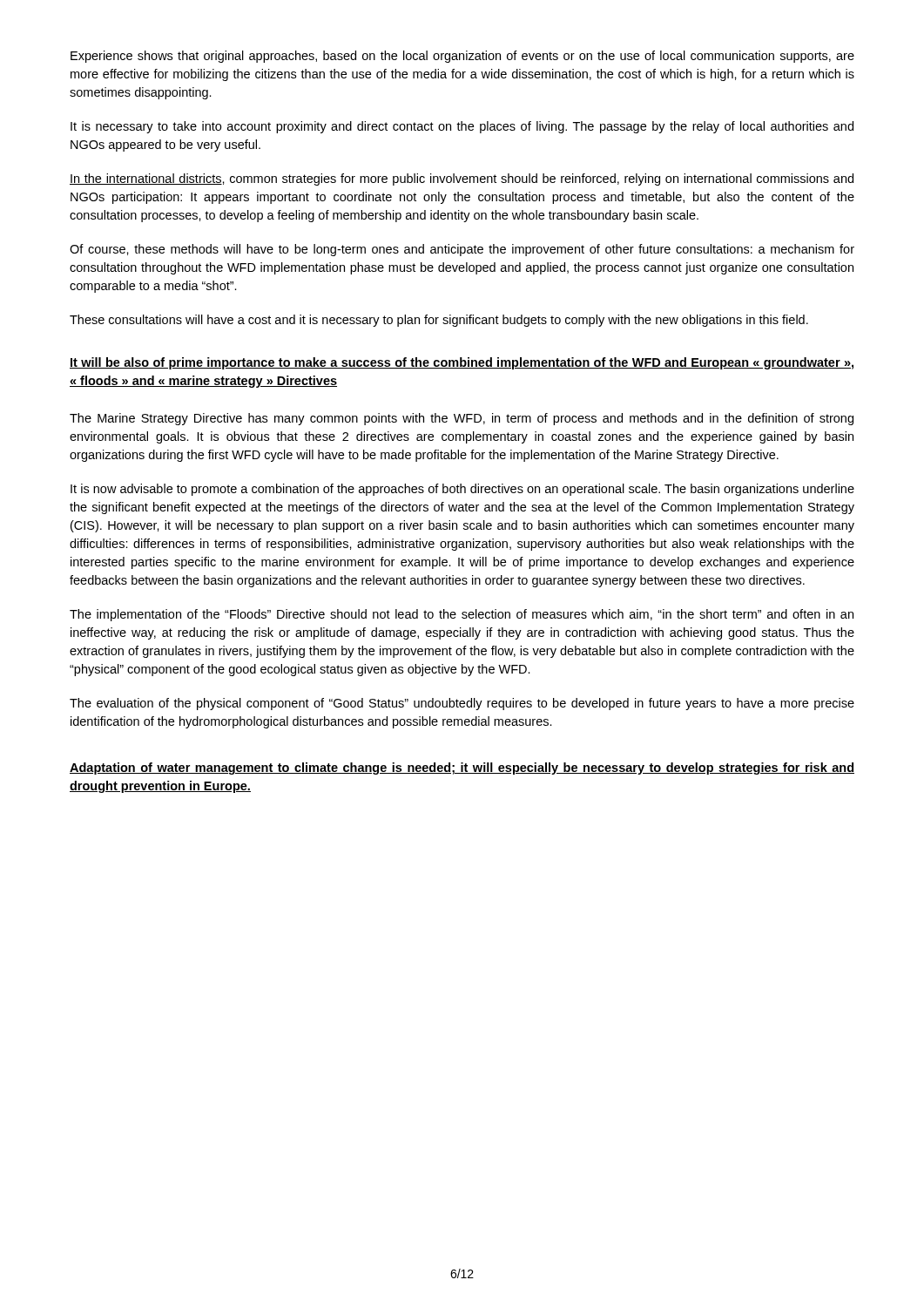The width and height of the screenshot is (924, 1307).
Task: Select the text block containing "In the international districts, common strategies for"
Action: click(x=462, y=197)
